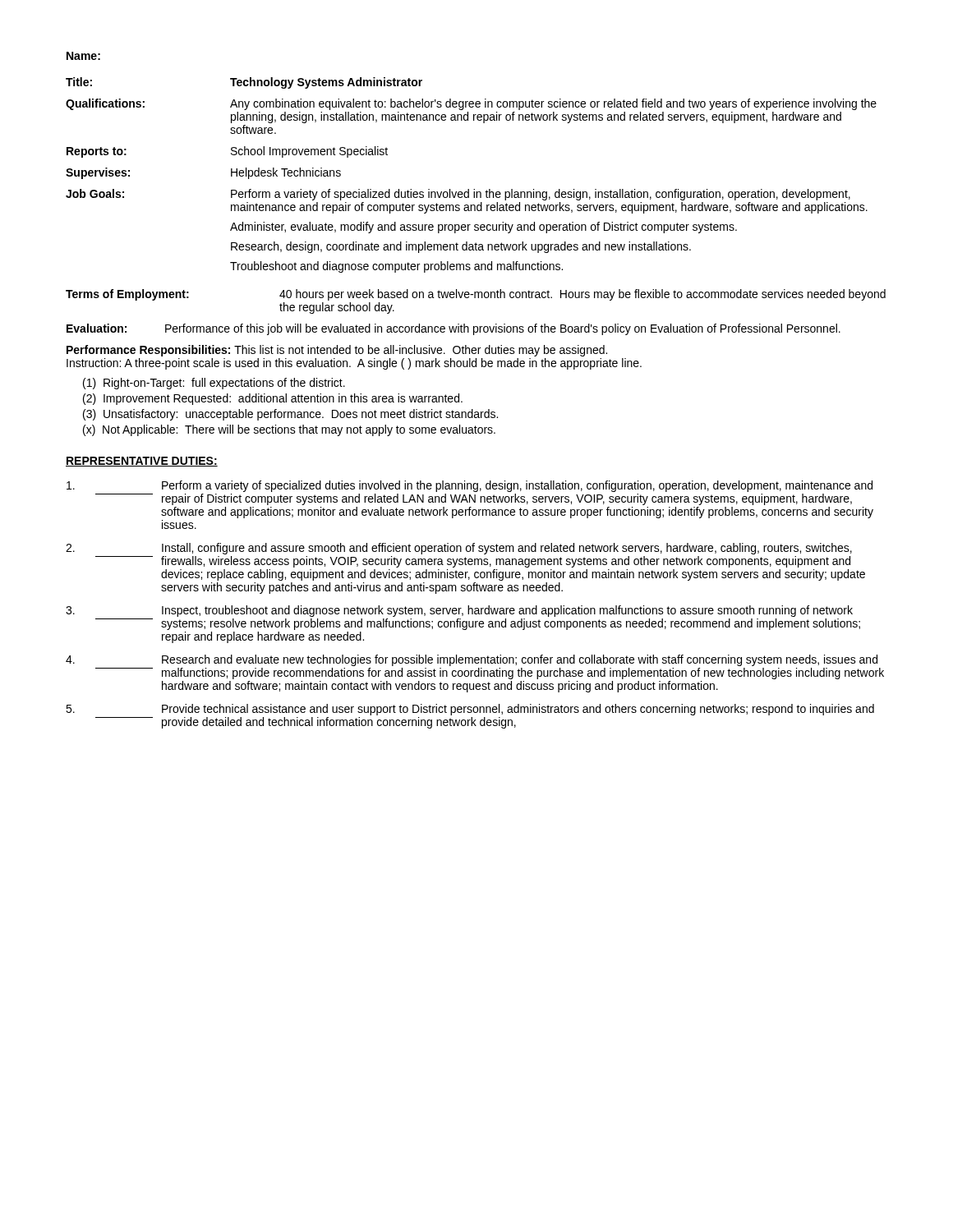Navigate to the text block starting "Title: Technology Systems Administrator"
The image size is (953, 1232).
click(x=244, y=83)
